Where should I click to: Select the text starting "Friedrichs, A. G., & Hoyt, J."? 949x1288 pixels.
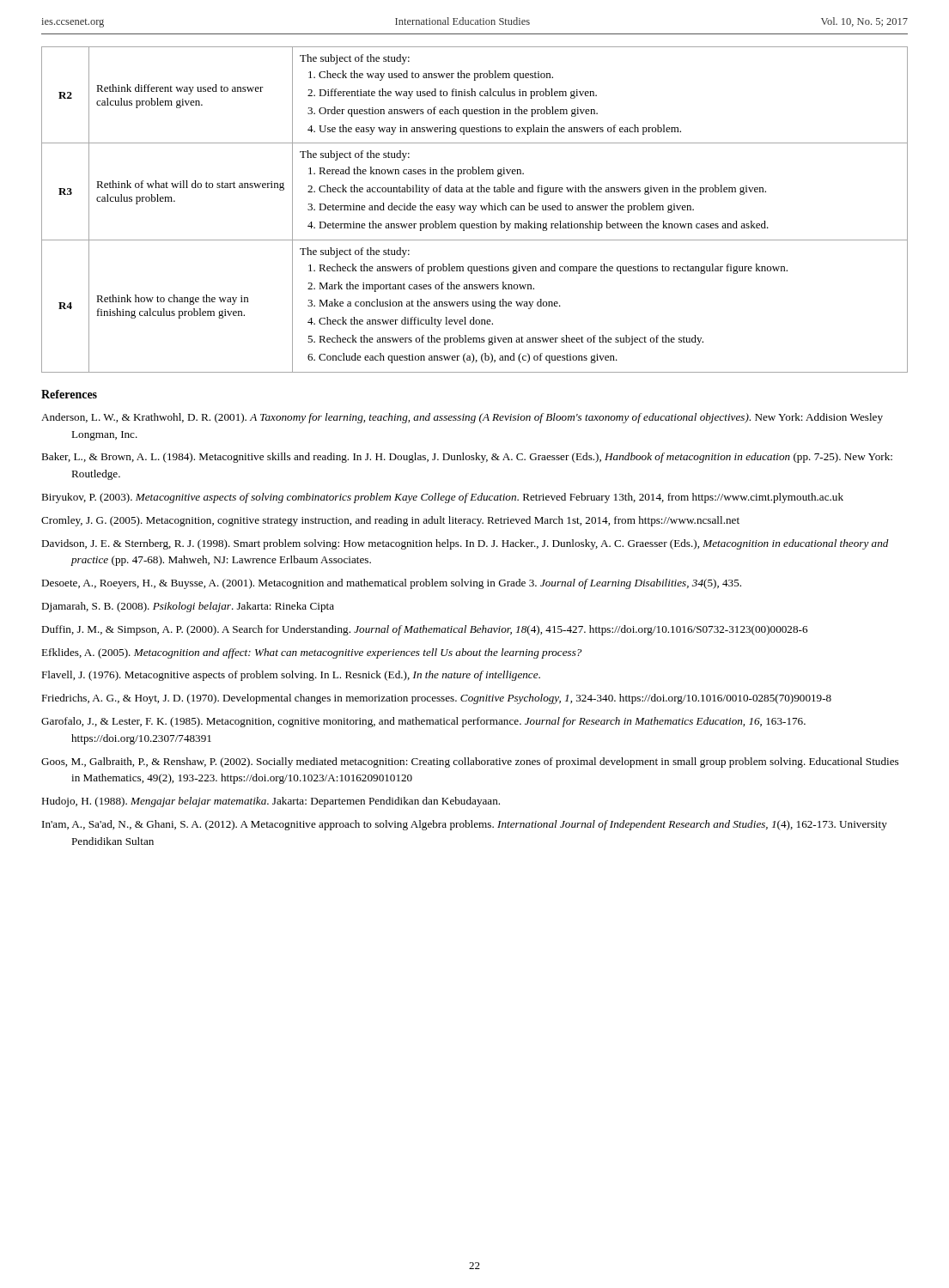(x=436, y=698)
